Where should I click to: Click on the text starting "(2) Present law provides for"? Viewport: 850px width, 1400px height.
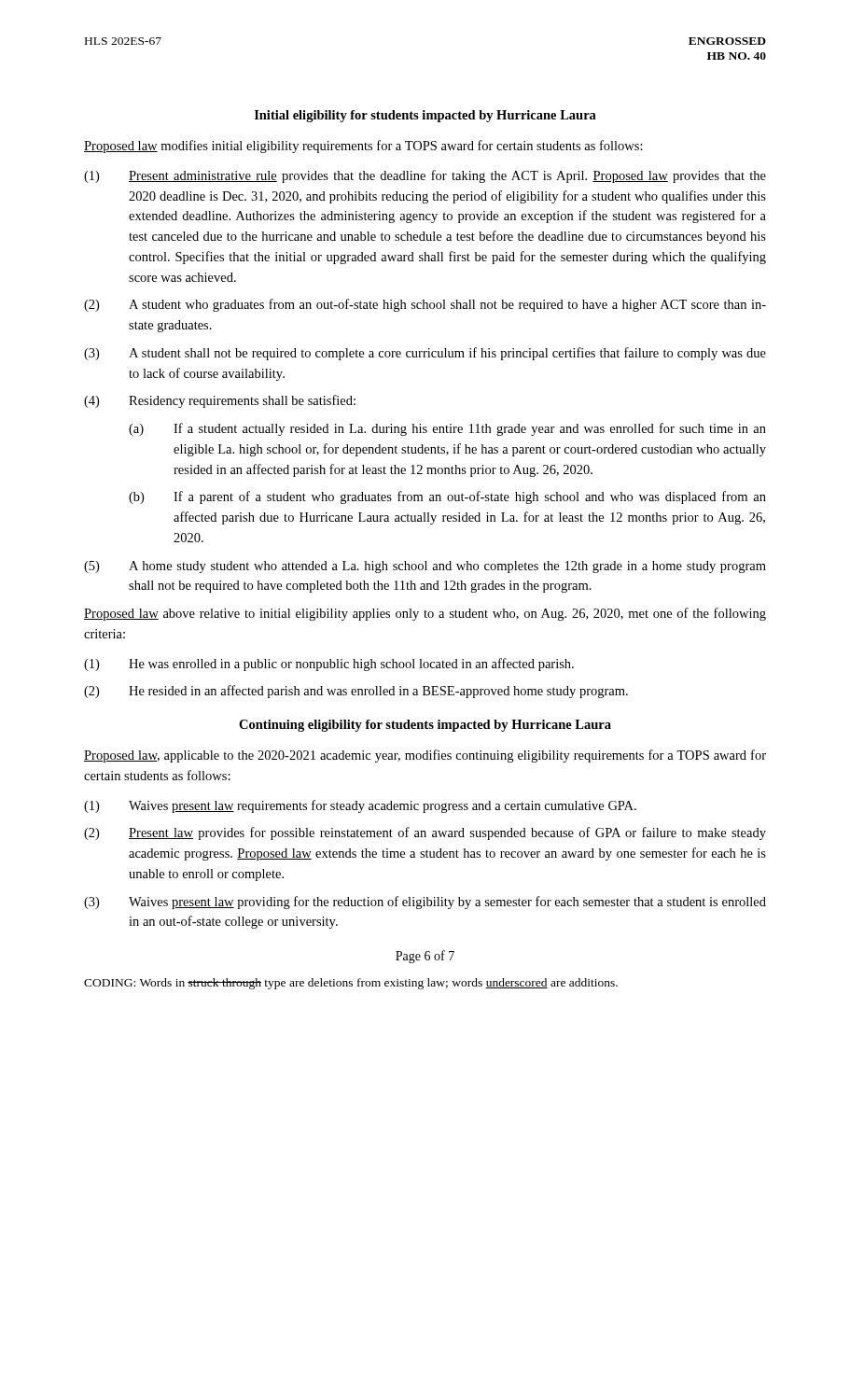pos(425,854)
